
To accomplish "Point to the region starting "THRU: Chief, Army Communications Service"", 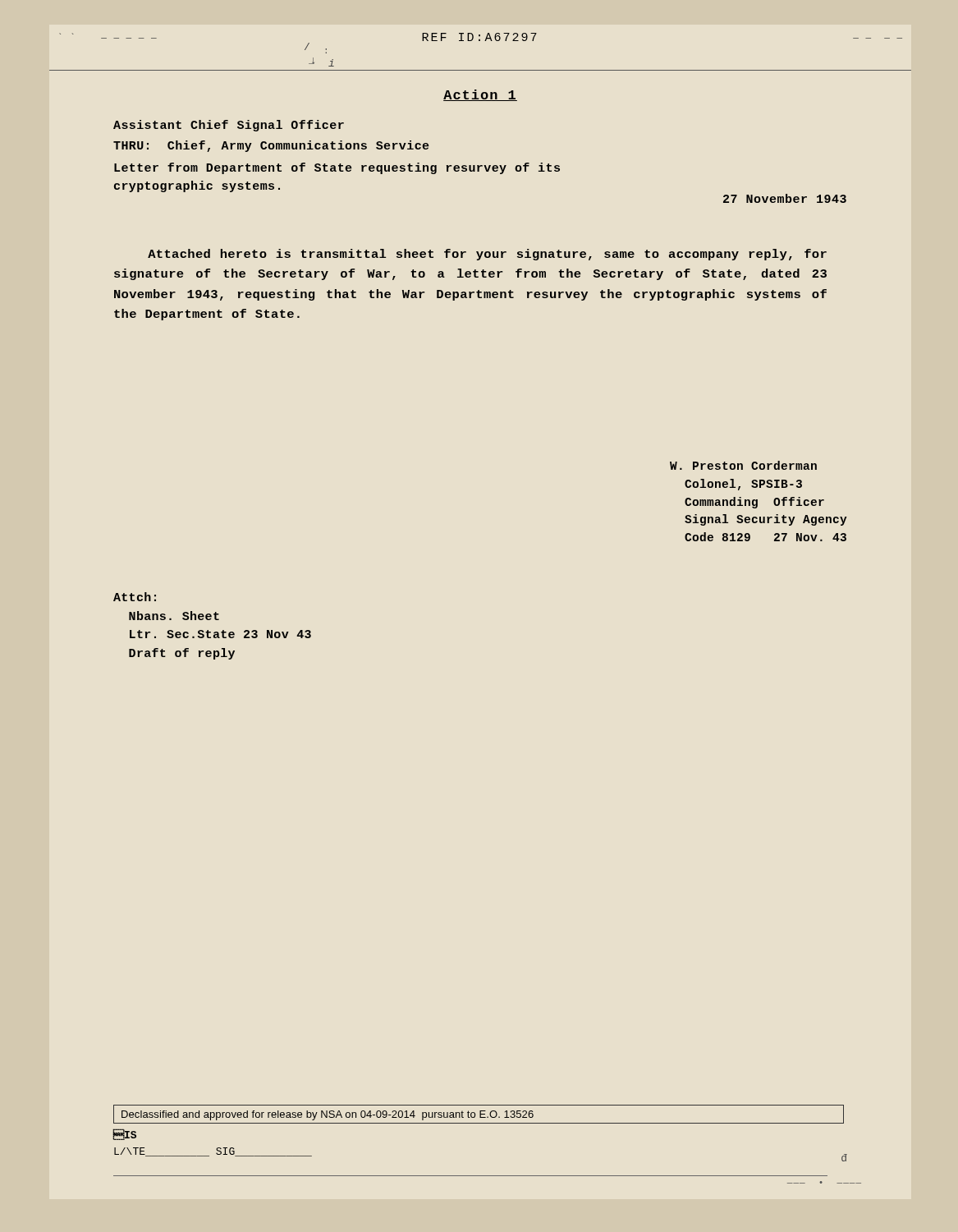I will pos(272,147).
